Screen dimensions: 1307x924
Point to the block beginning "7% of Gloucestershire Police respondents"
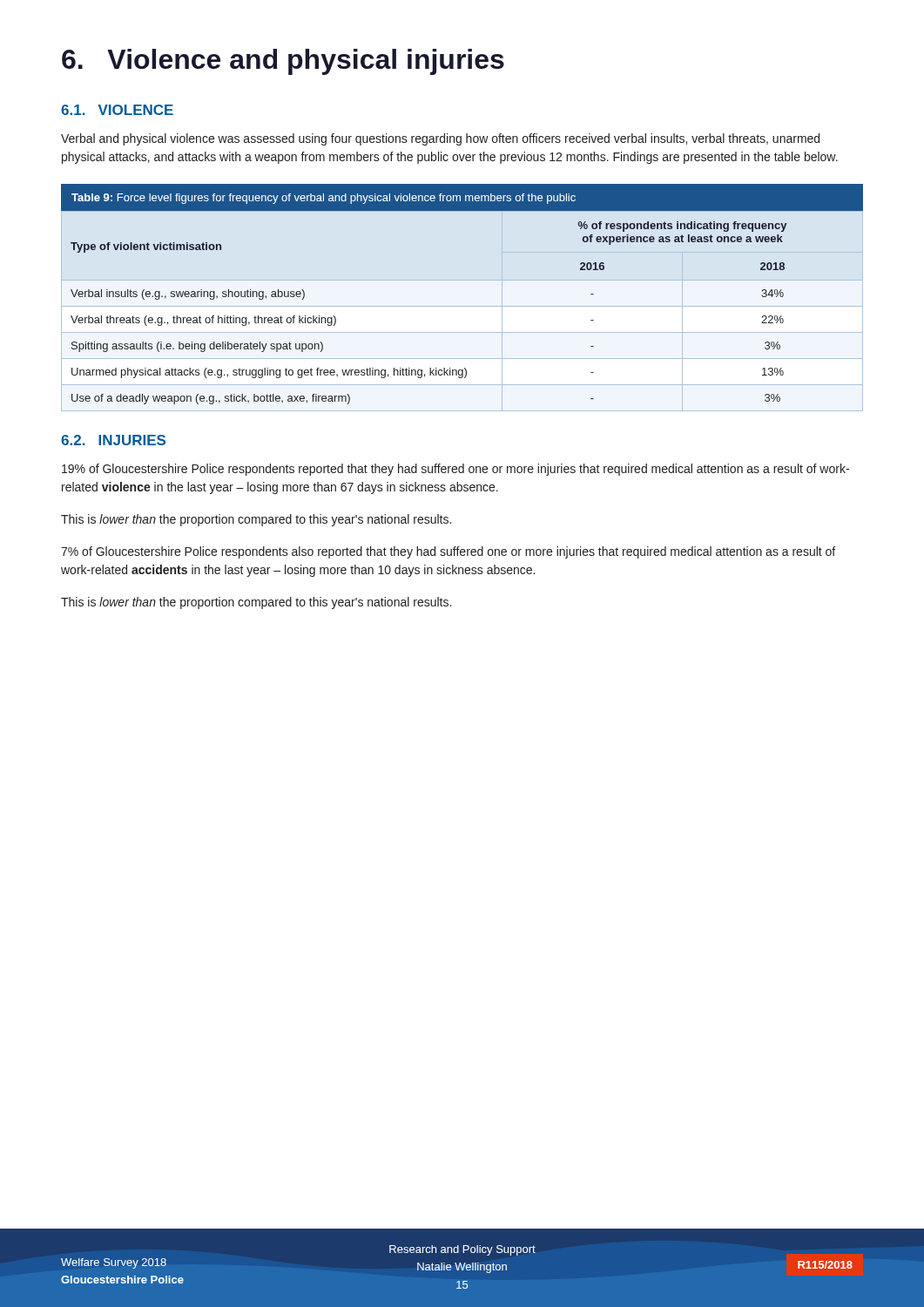click(462, 561)
